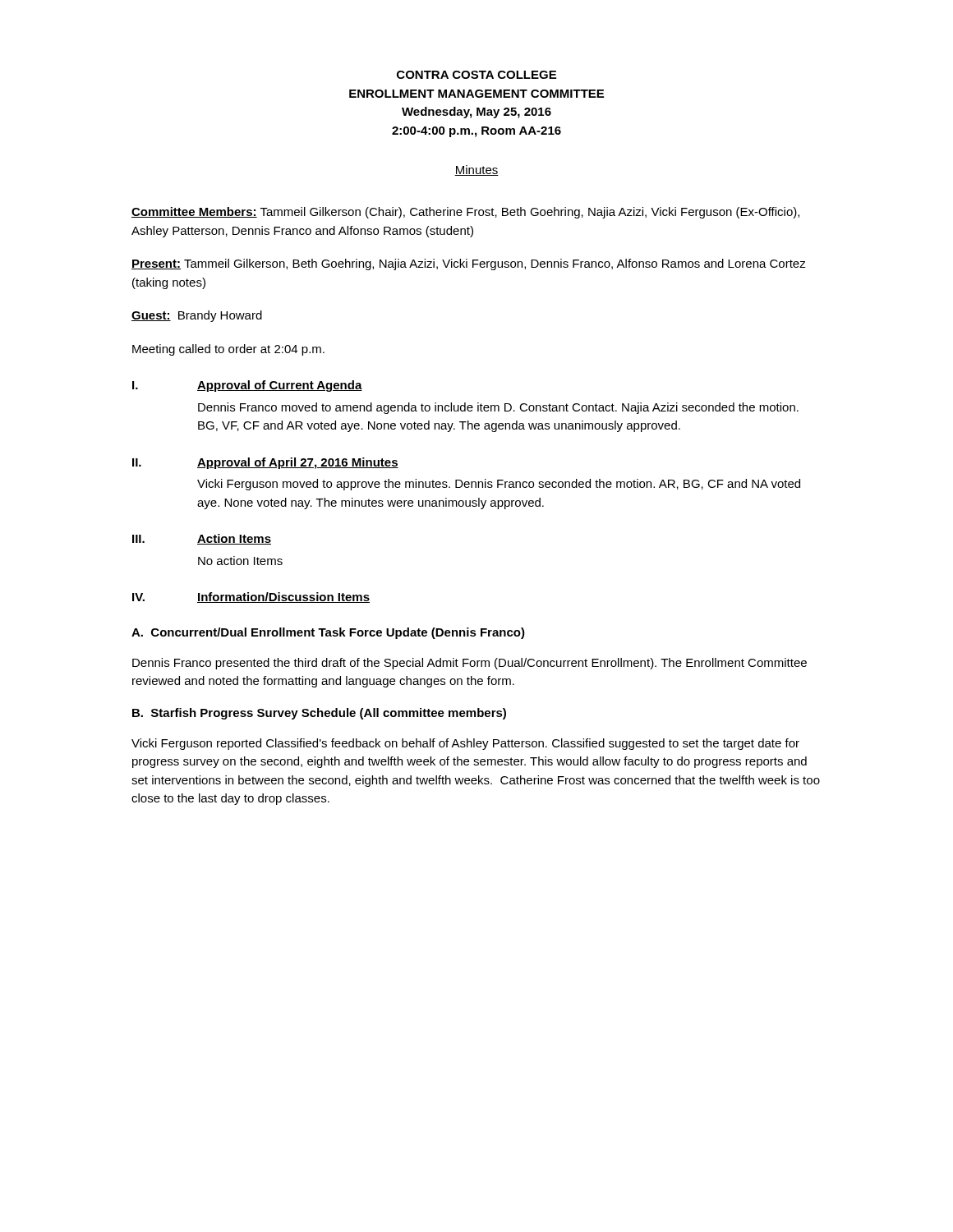Find the block on this page that starts "Dennis Franco presented the third draft"
Viewport: 953px width, 1232px height.
point(469,671)
